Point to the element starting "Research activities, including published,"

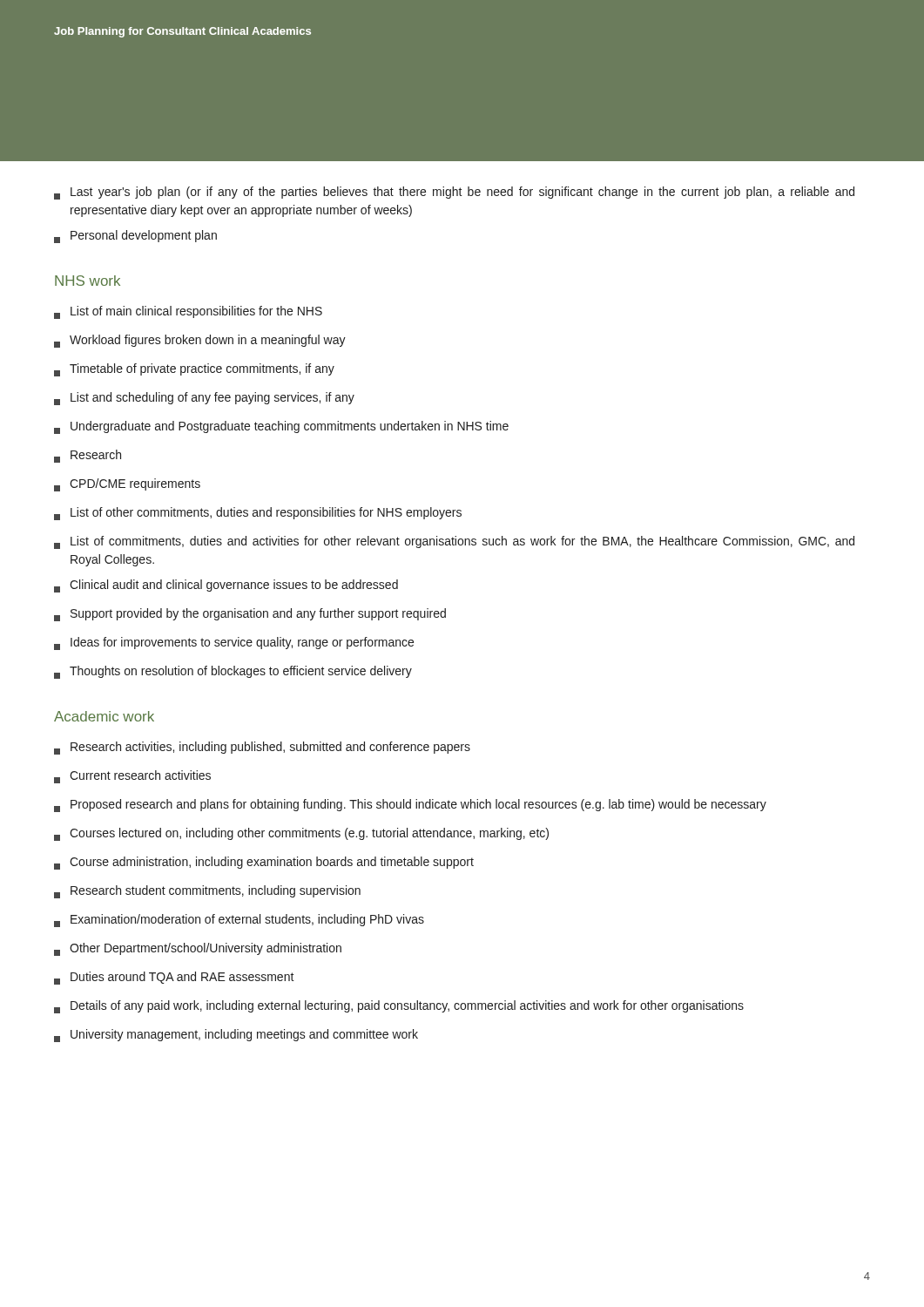tap(455, 749)
